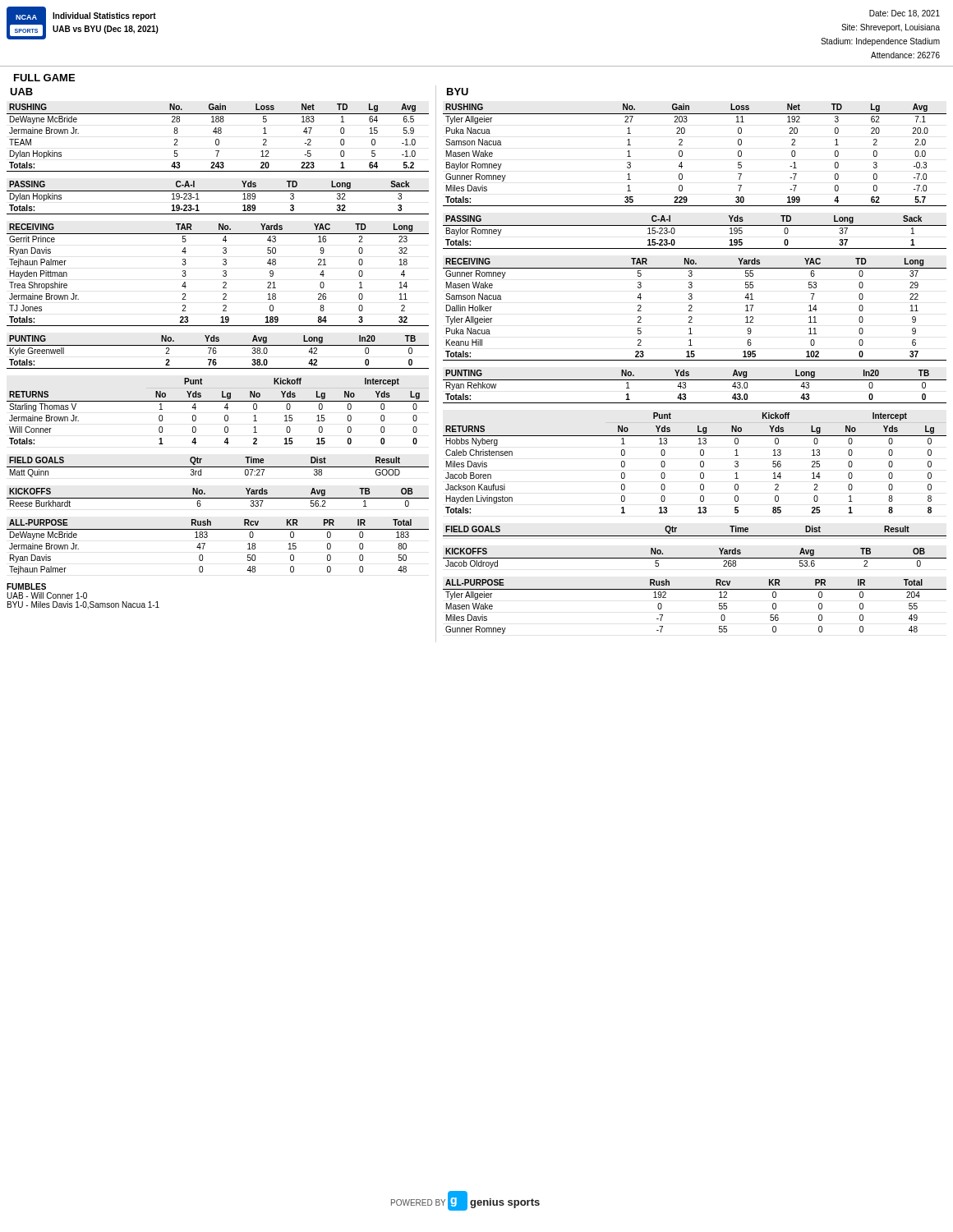Find the table that mentions "Kyle Greenwell"
Image resolution: width=953 pixels, height=1232 pixels.
218,351
